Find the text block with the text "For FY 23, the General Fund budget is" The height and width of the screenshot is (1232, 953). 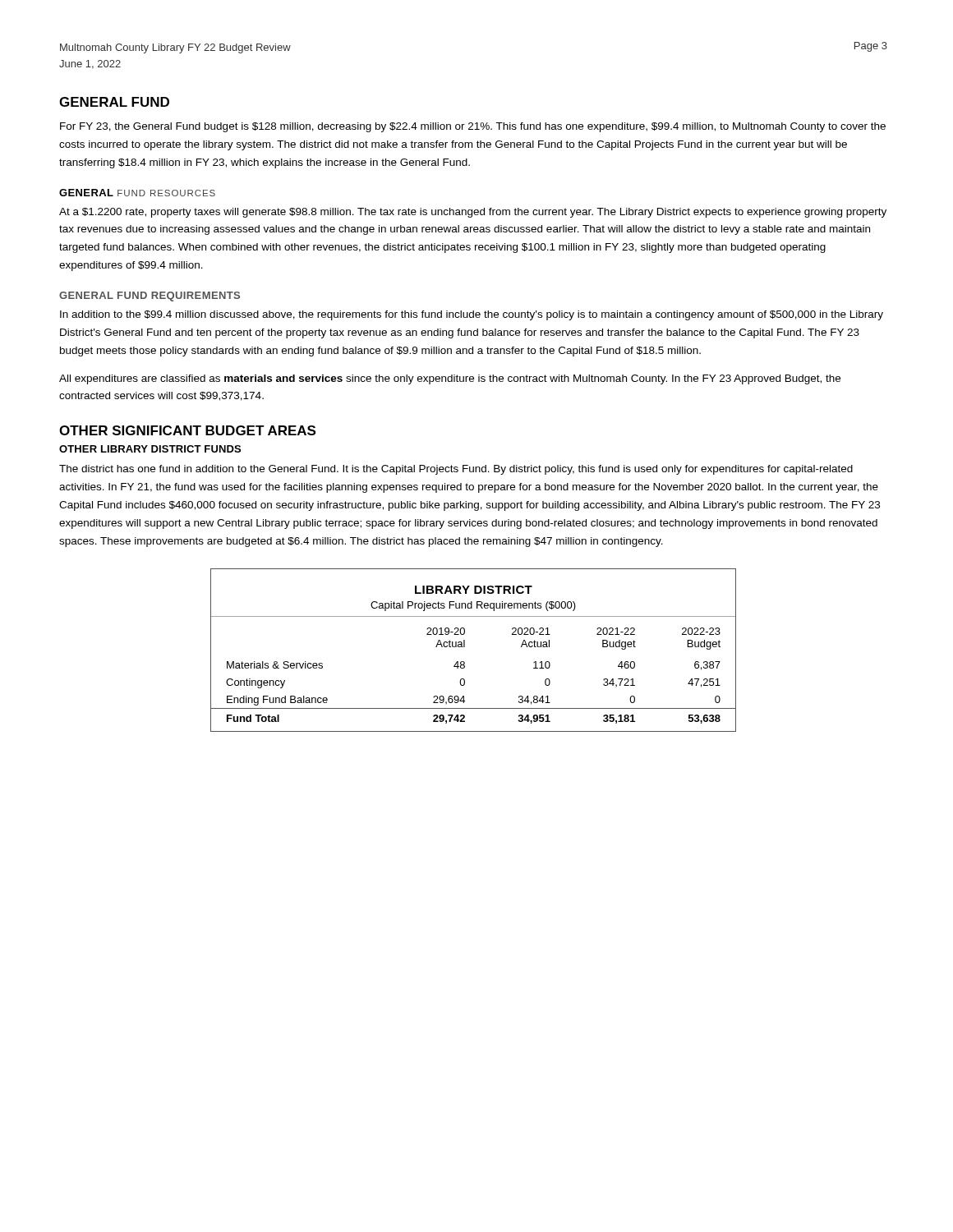[x=473, y=144]
